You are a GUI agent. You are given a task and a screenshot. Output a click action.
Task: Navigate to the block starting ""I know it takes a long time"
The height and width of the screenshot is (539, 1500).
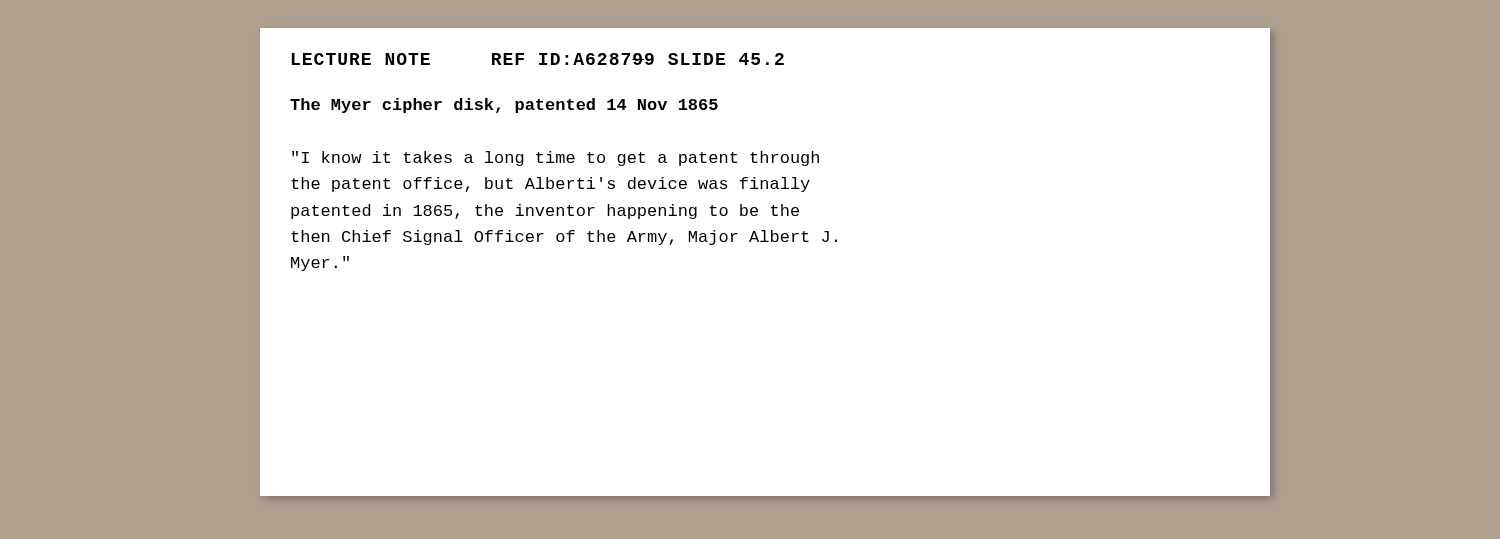click(565, 211)
